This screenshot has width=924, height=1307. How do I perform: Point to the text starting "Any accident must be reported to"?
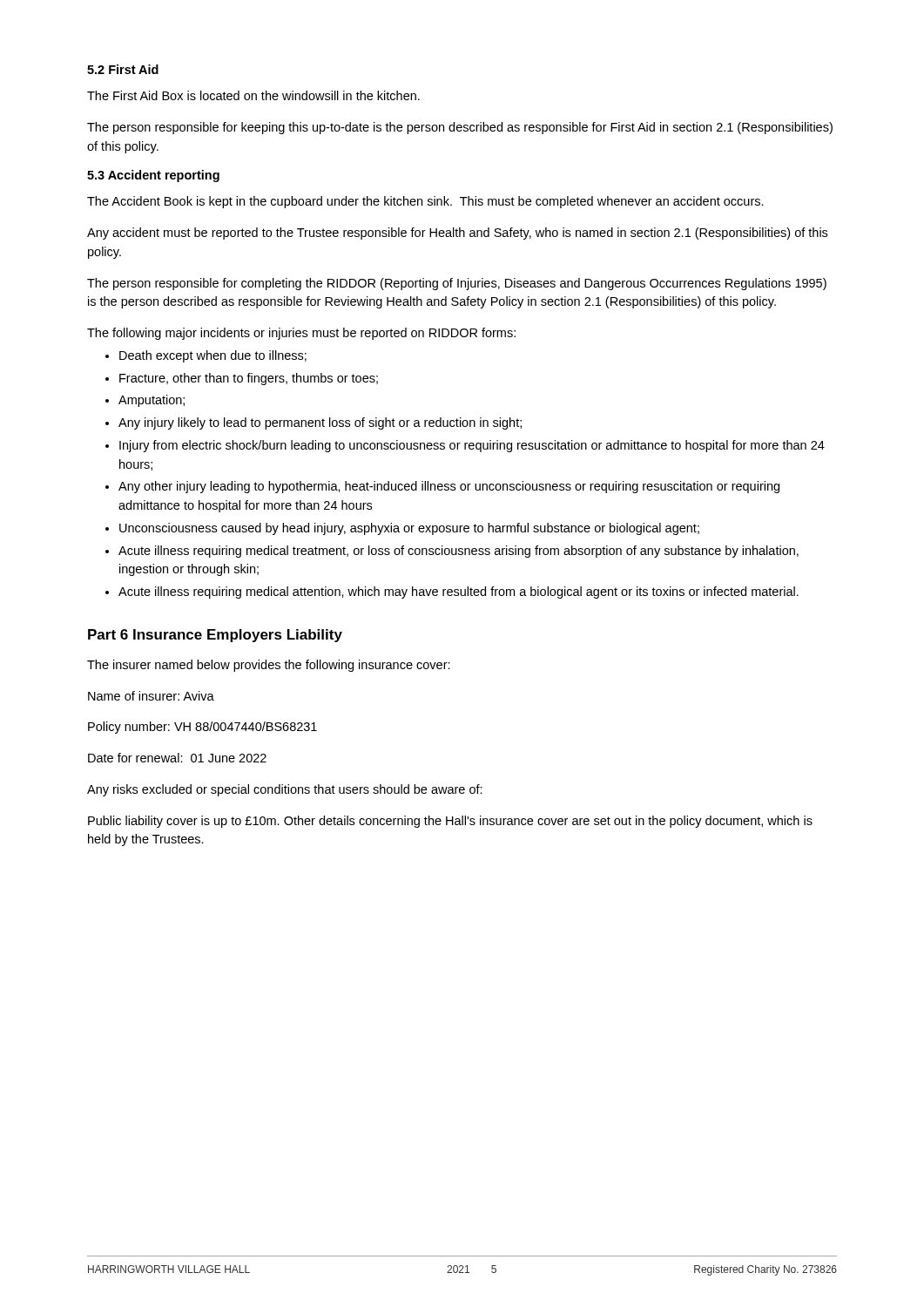(x=458, y=242)
